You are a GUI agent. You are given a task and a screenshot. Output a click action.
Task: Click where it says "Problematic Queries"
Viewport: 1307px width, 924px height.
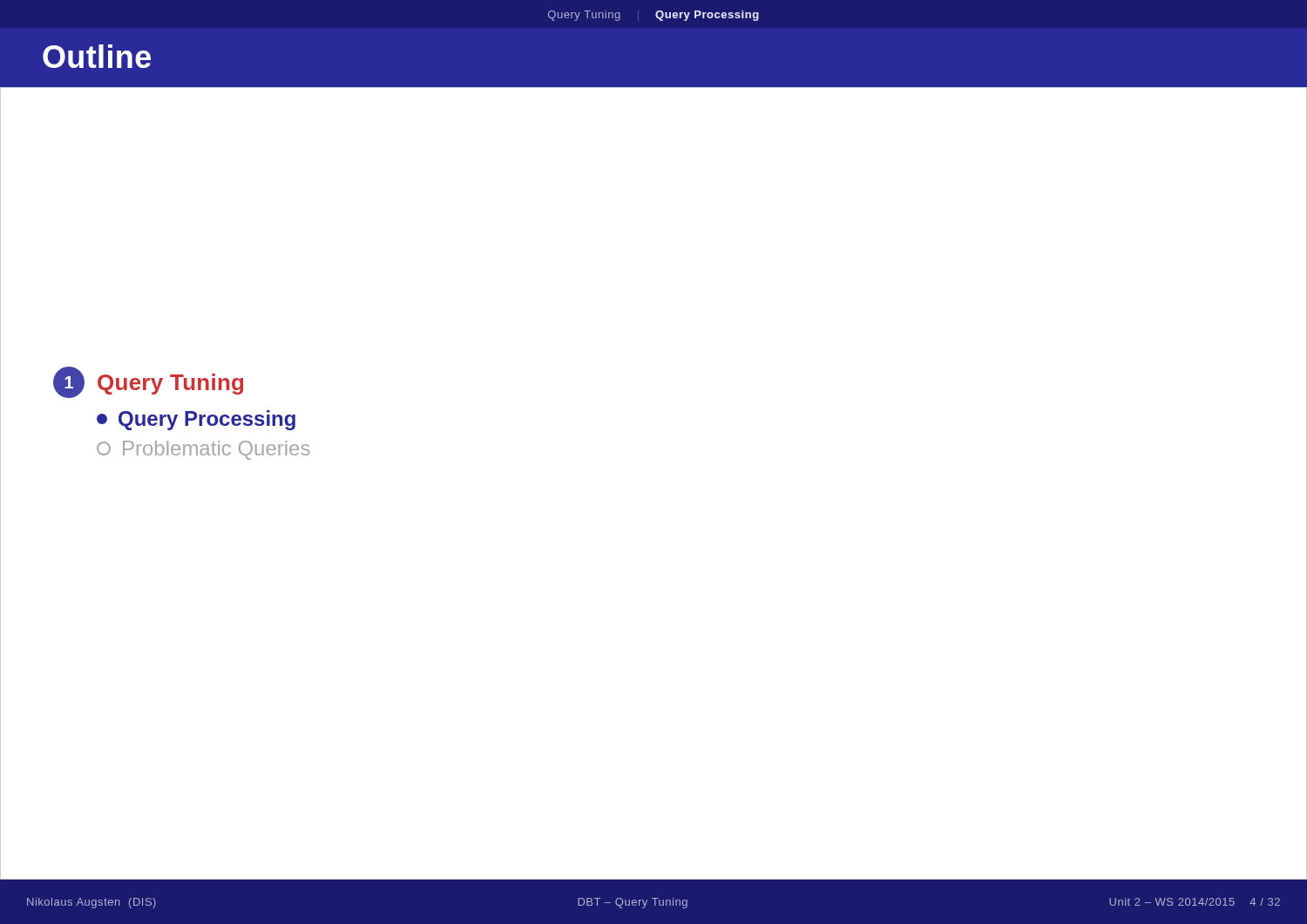pyautogui.click(x=204, y=449)
